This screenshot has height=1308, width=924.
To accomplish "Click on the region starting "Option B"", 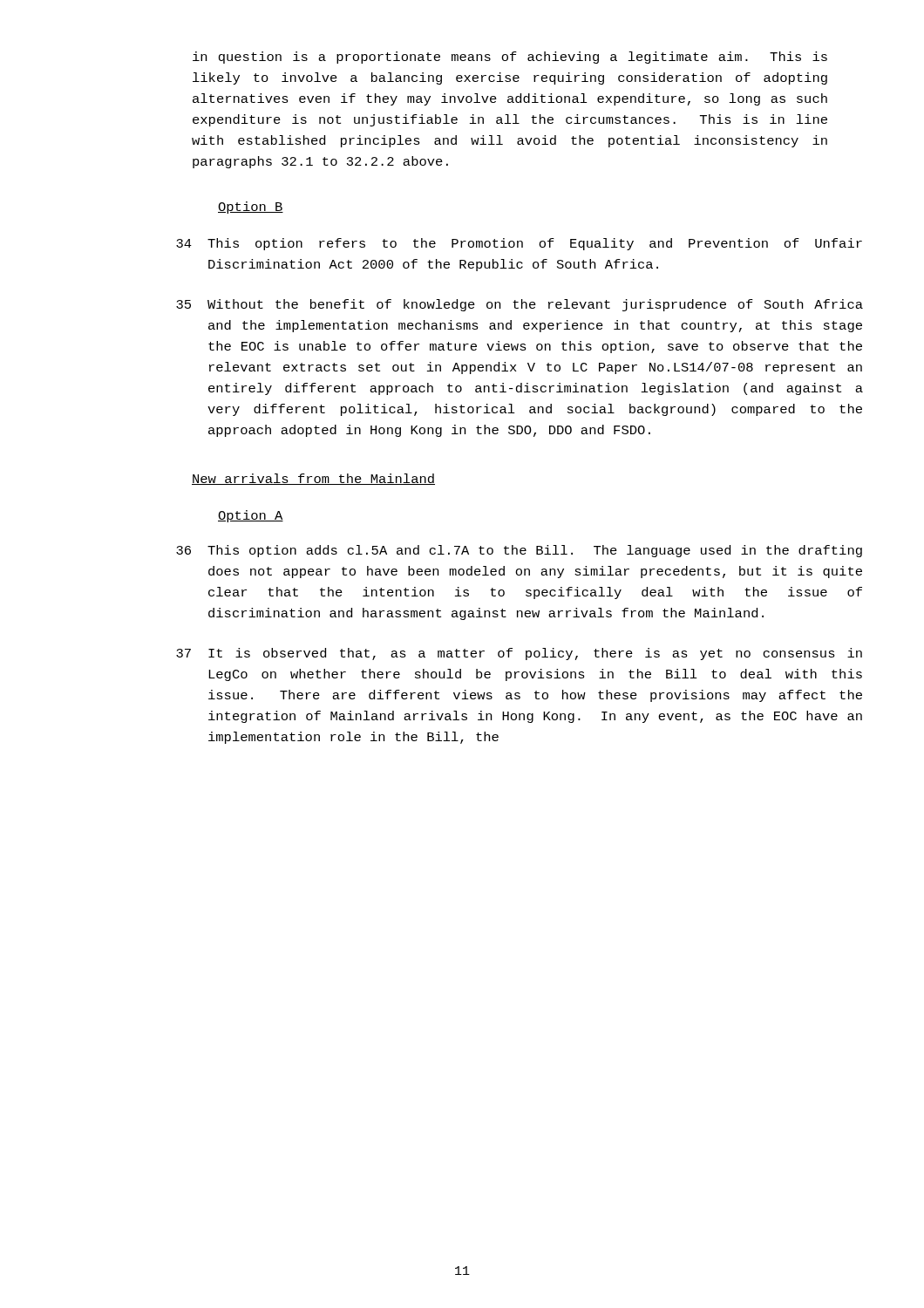I will click(250, 208).
